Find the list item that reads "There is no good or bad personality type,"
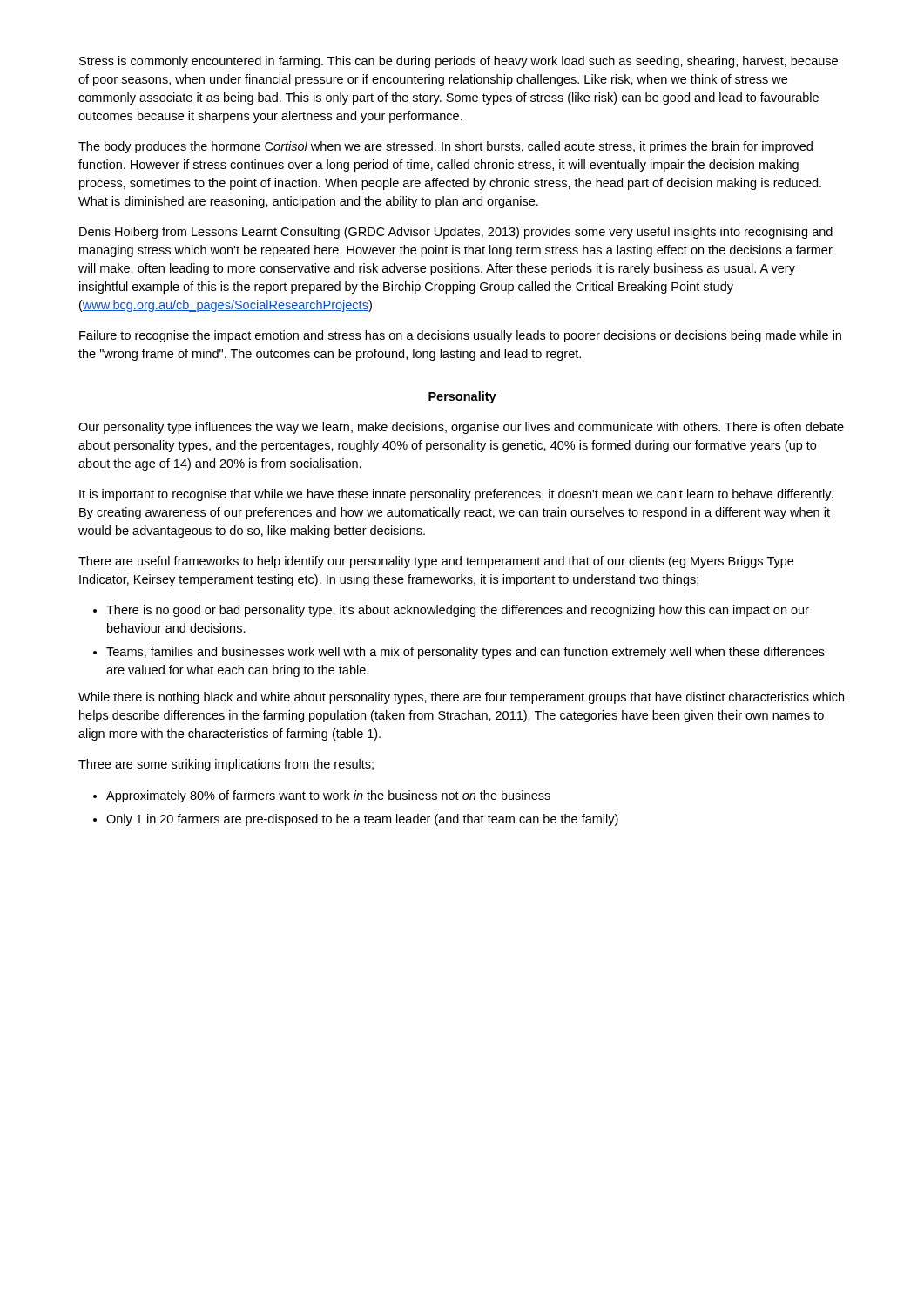 point(458,619)
